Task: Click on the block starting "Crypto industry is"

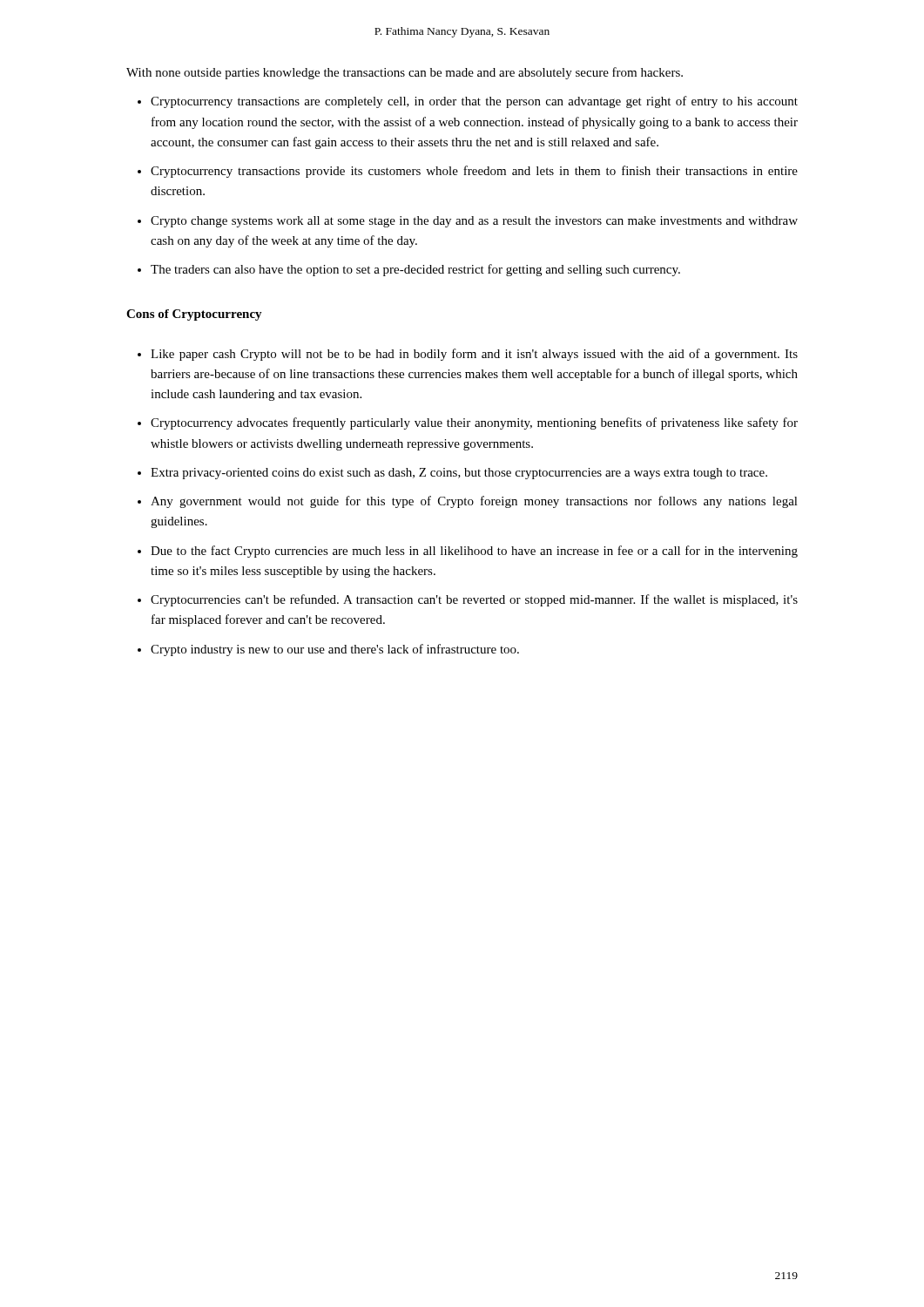Action: [335, 649]
